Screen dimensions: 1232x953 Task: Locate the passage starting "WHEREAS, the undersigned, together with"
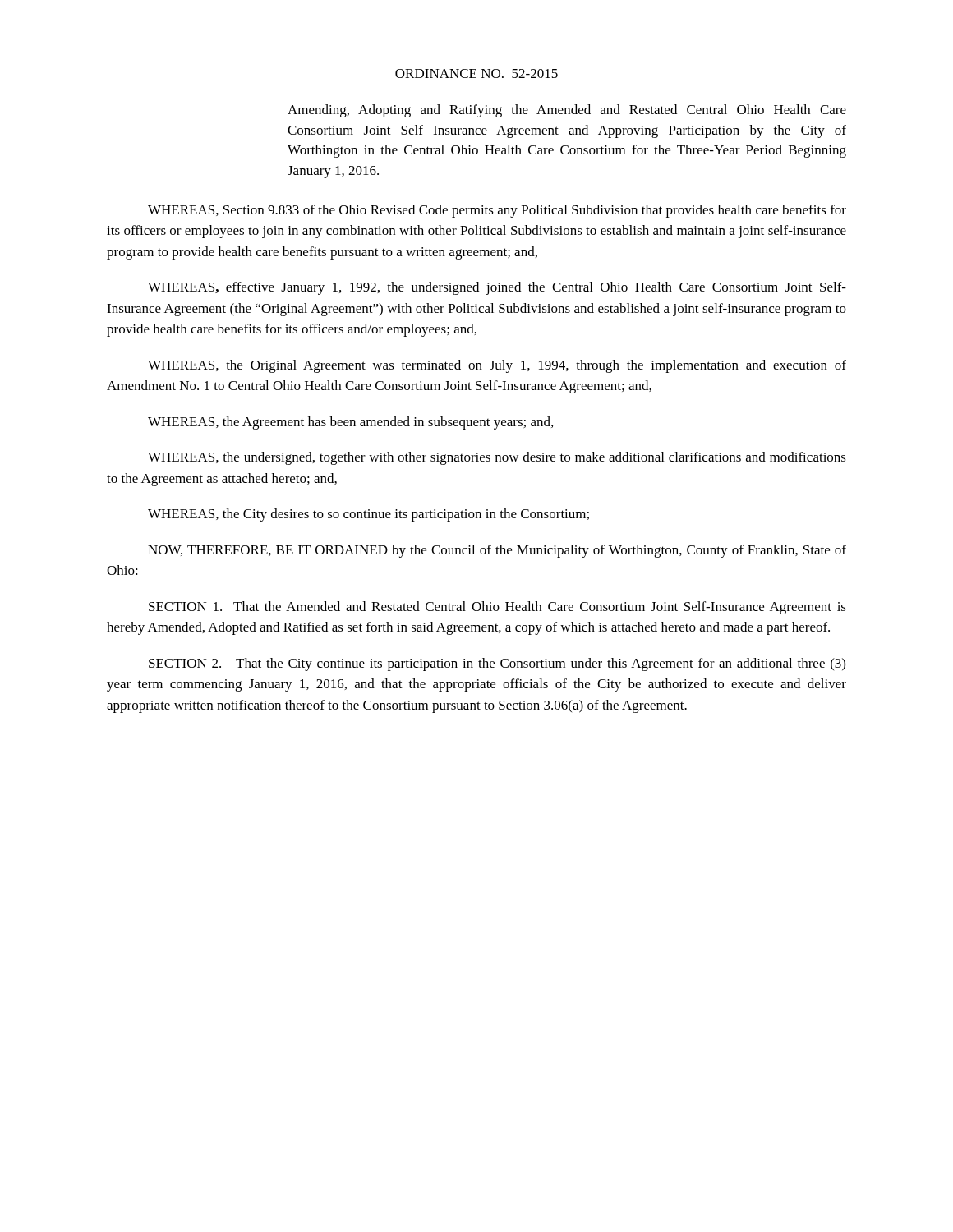[x=476, y=468]
